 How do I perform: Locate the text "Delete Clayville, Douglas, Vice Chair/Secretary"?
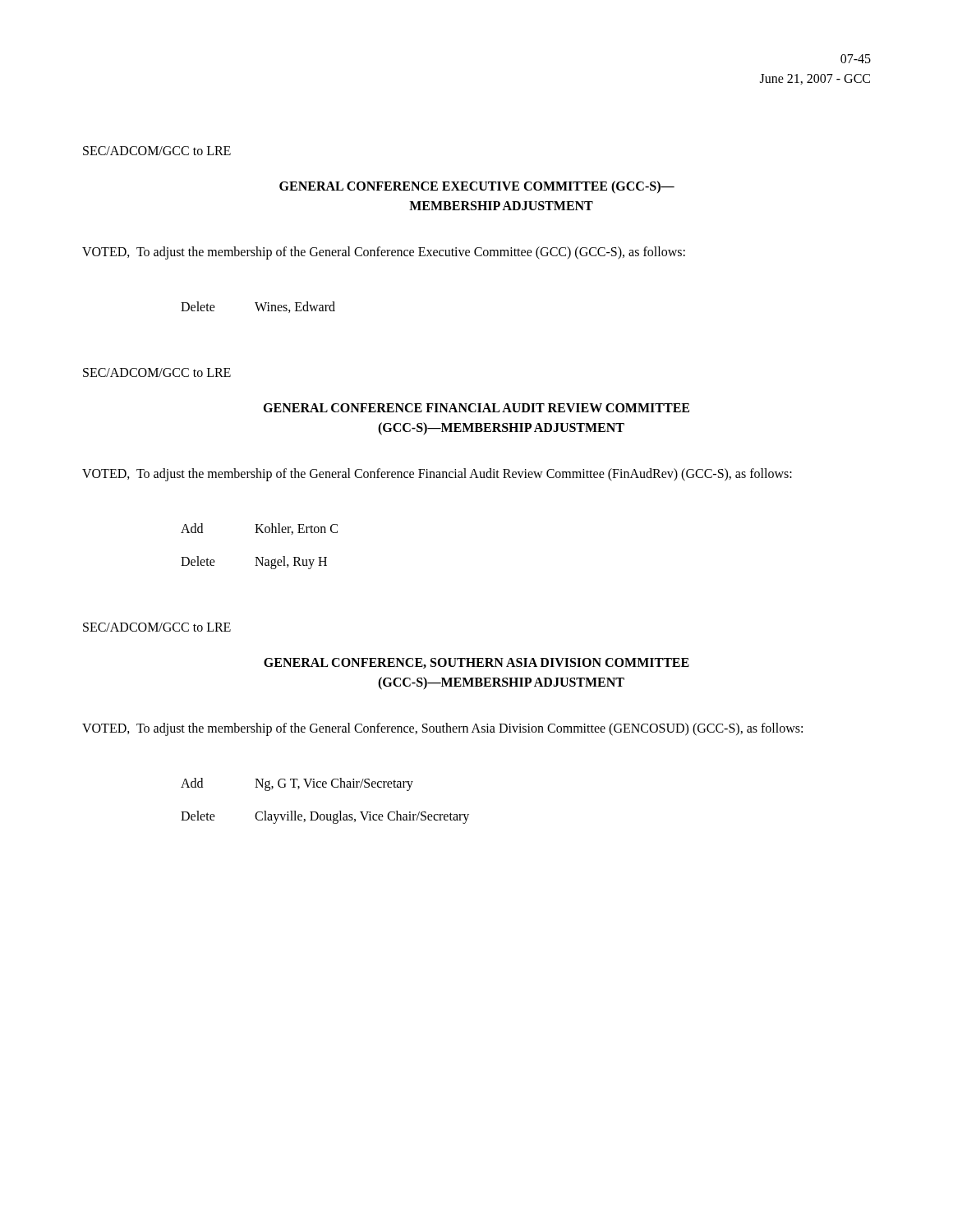coord(476,816)
